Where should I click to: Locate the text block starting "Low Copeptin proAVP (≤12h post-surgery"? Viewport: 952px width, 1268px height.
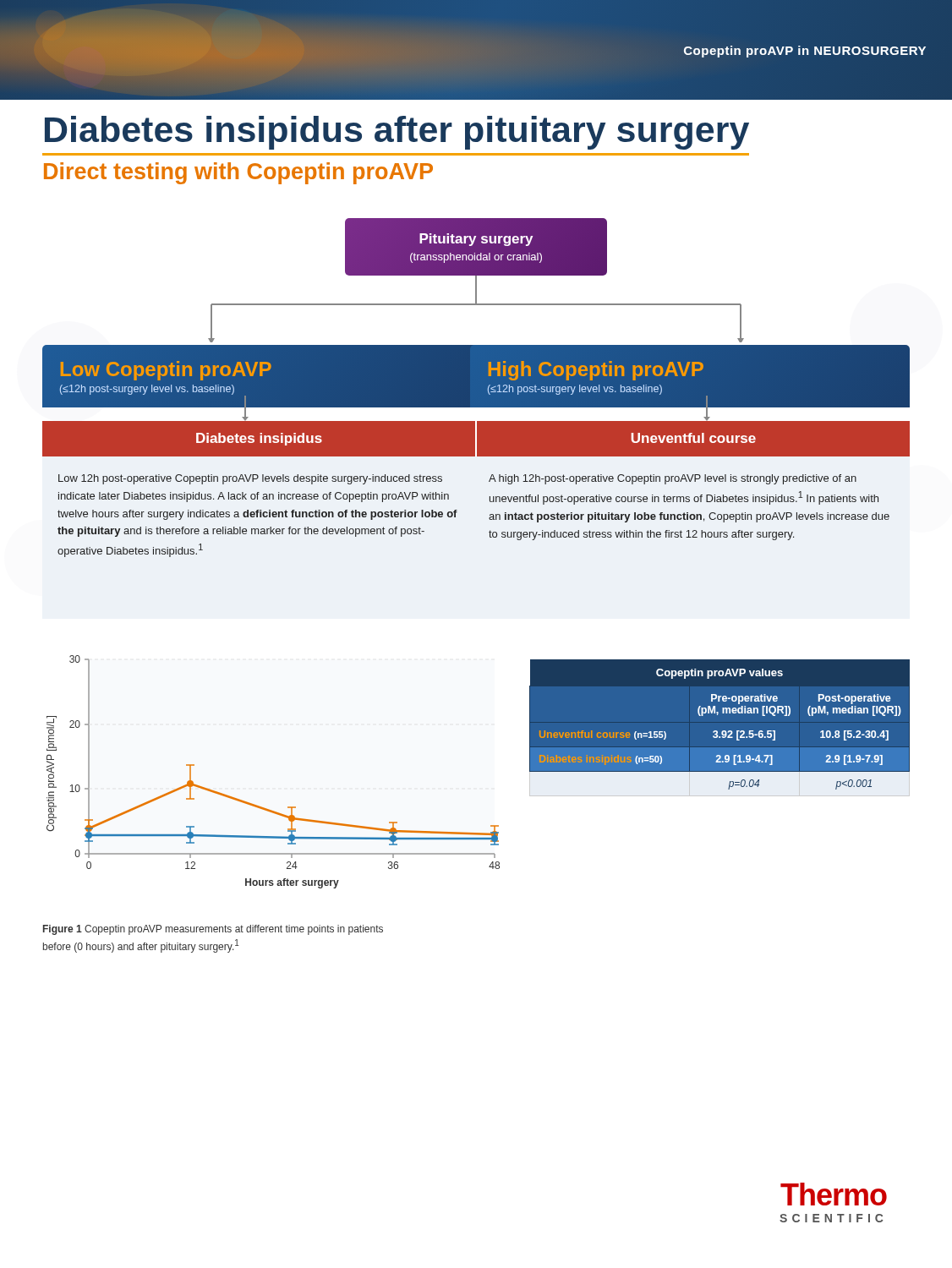pyautogui.click(x=262, y=376)
